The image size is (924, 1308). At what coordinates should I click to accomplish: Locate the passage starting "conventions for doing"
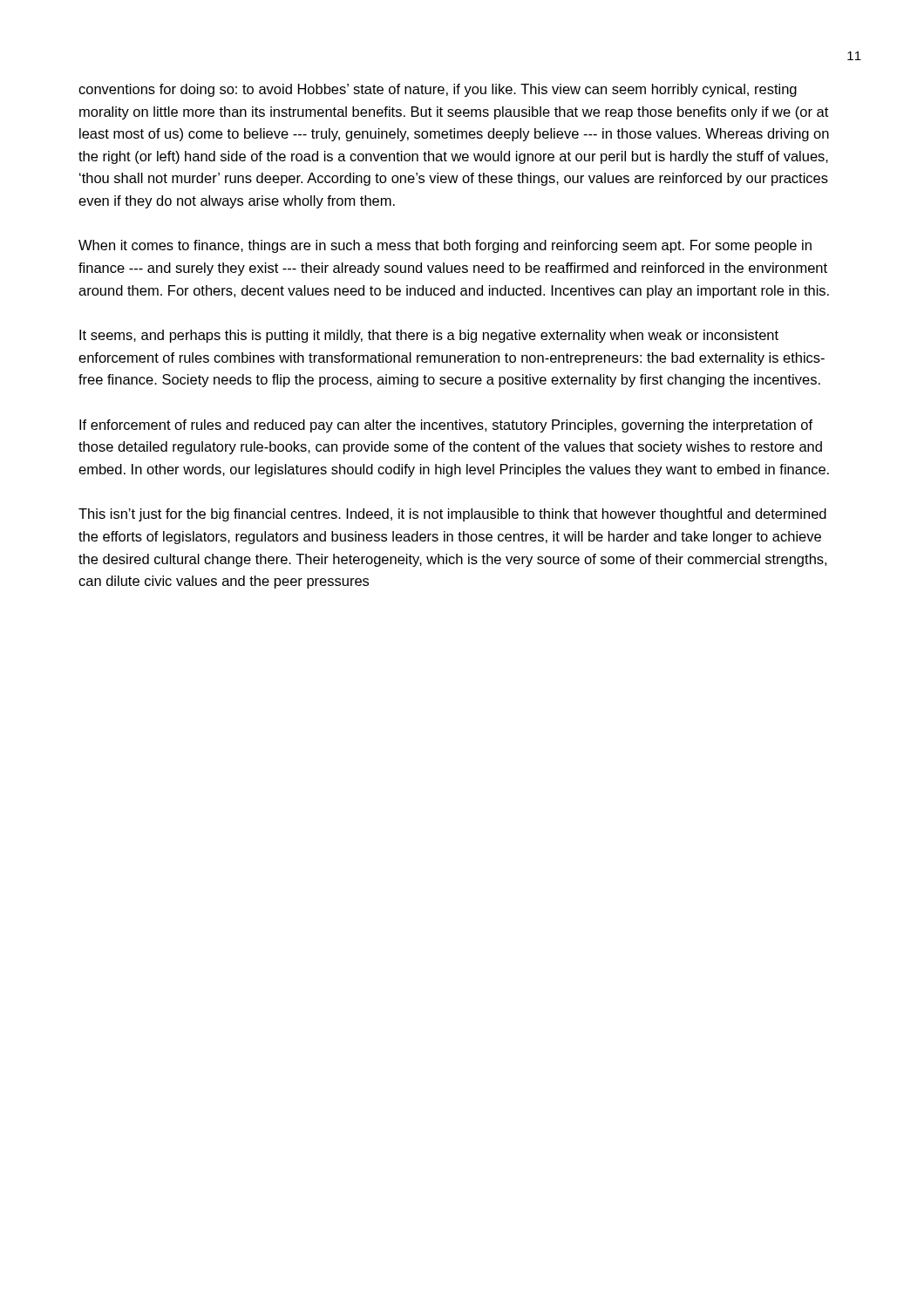(454, 145)
